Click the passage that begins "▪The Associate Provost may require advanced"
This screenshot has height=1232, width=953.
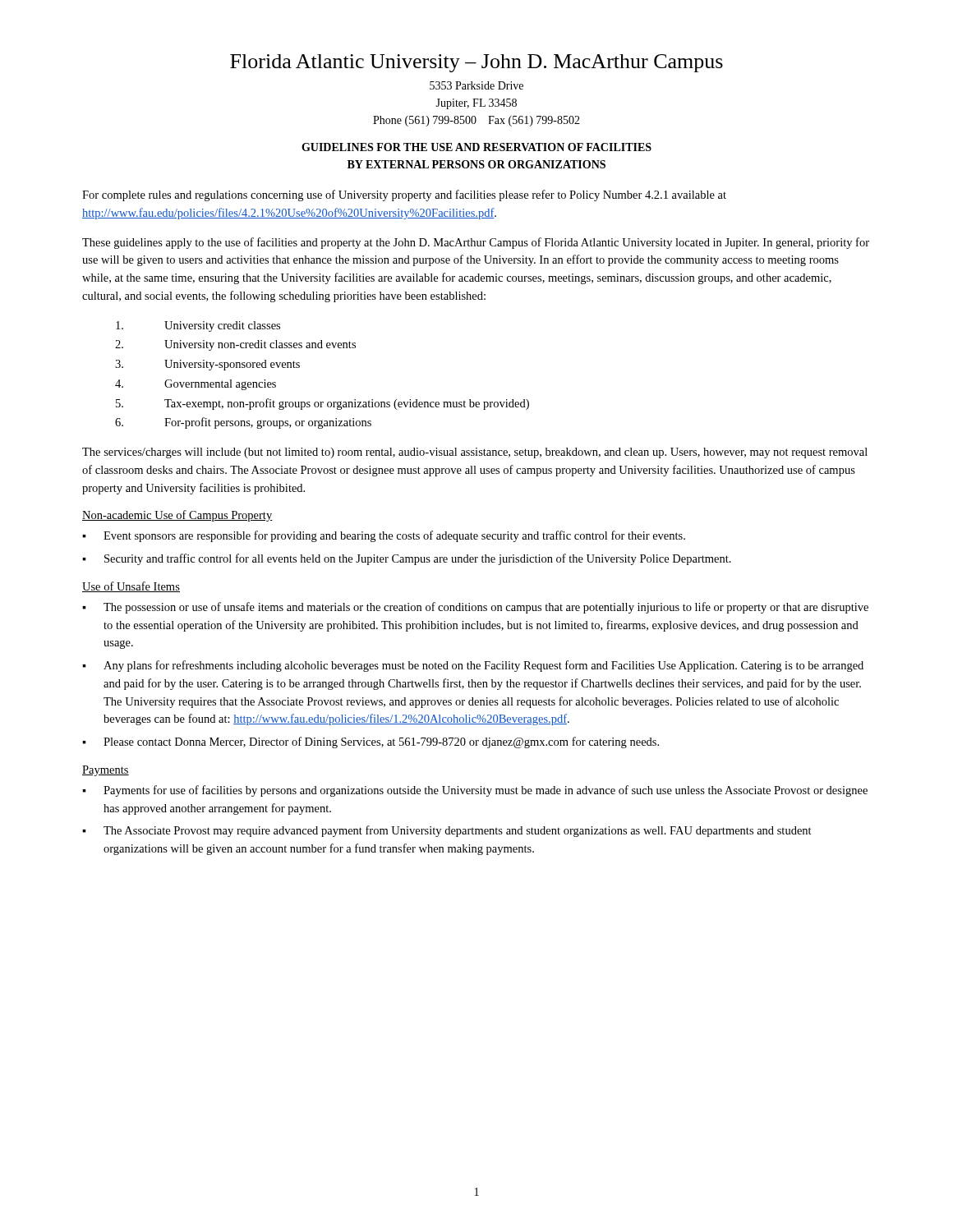tap(476, 840)
